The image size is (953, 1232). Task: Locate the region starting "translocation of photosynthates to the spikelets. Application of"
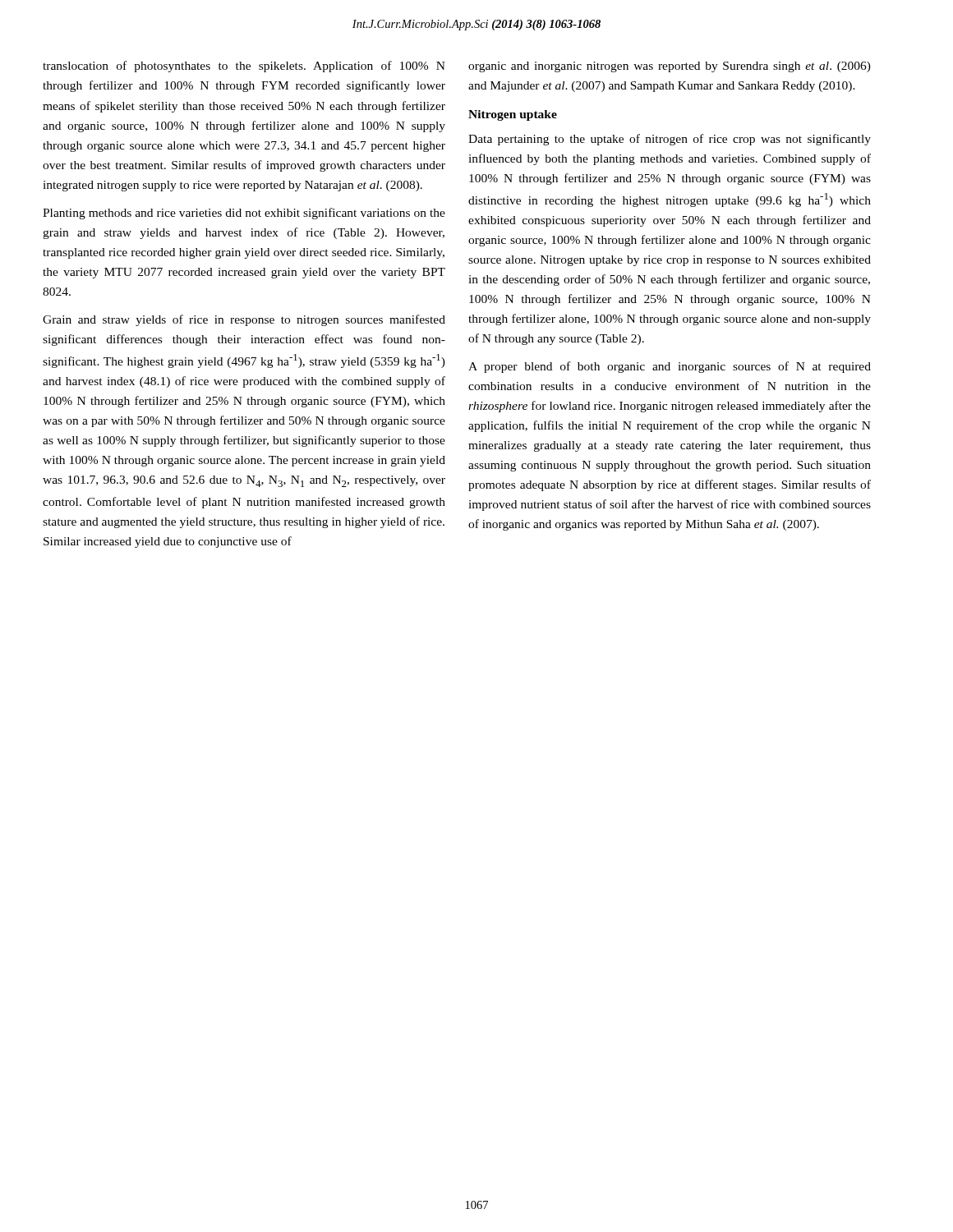tap(244, 125)
